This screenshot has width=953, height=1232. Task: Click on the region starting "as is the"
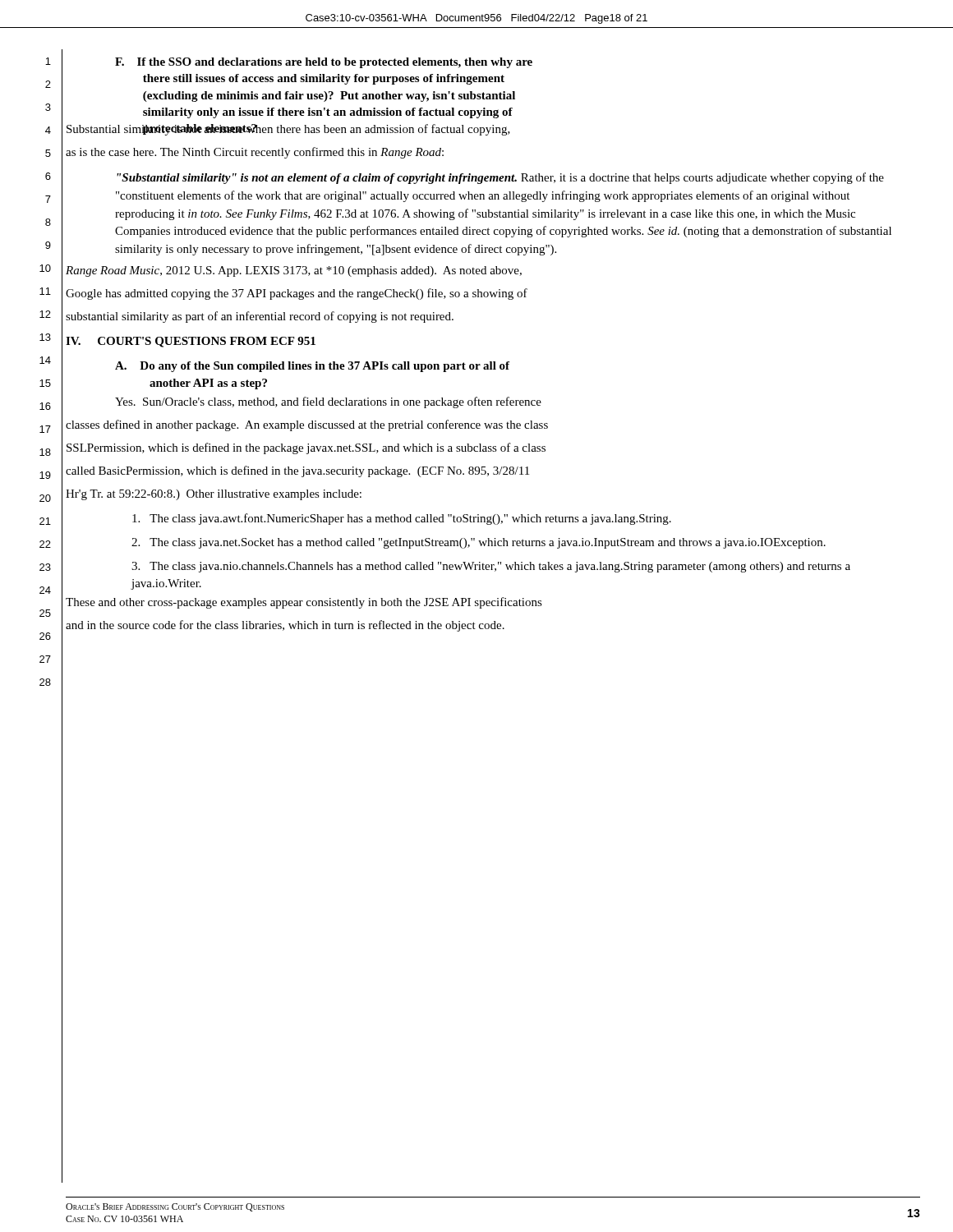(x=255, y=152)
